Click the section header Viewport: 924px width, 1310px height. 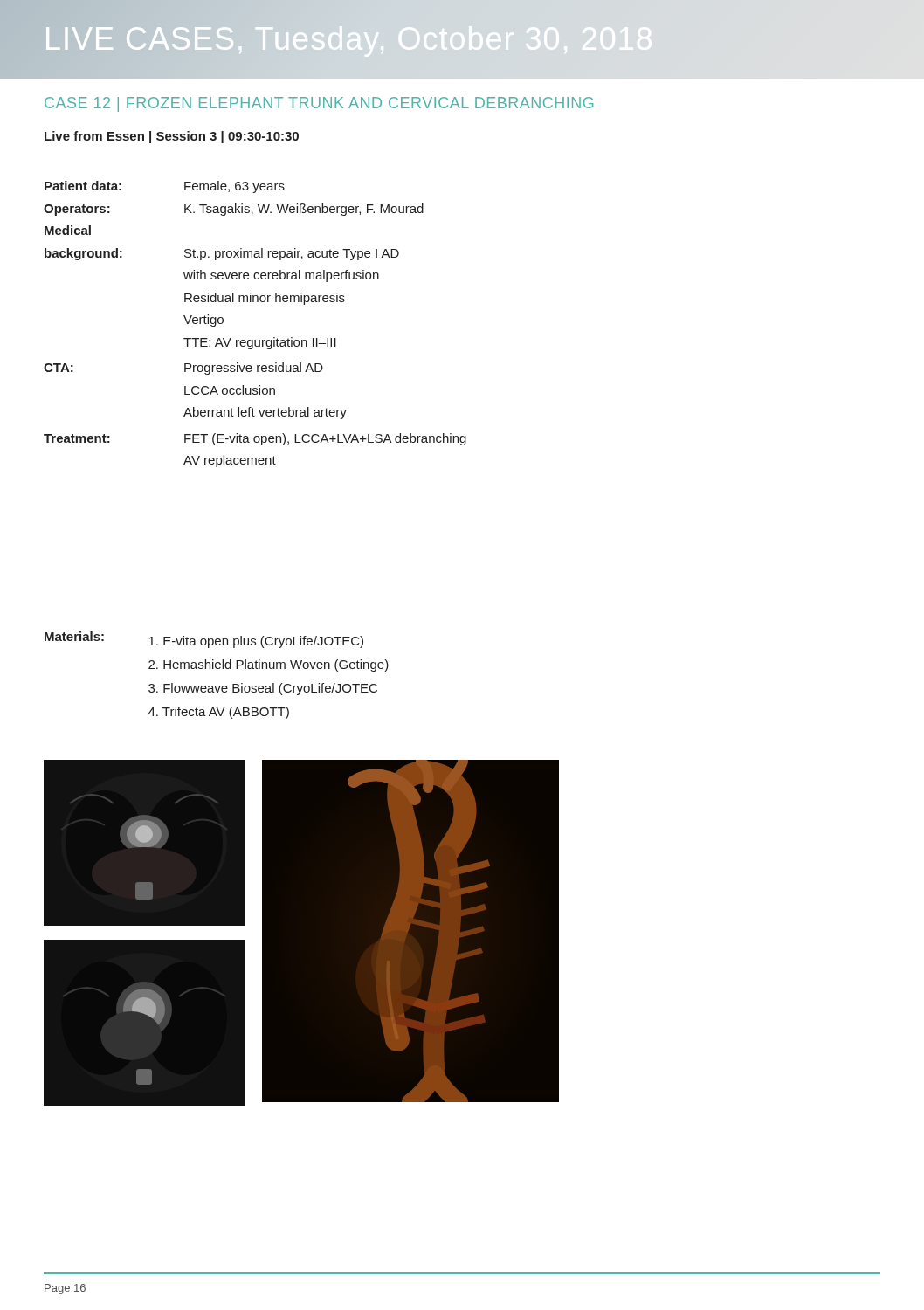tap(462, 103)
